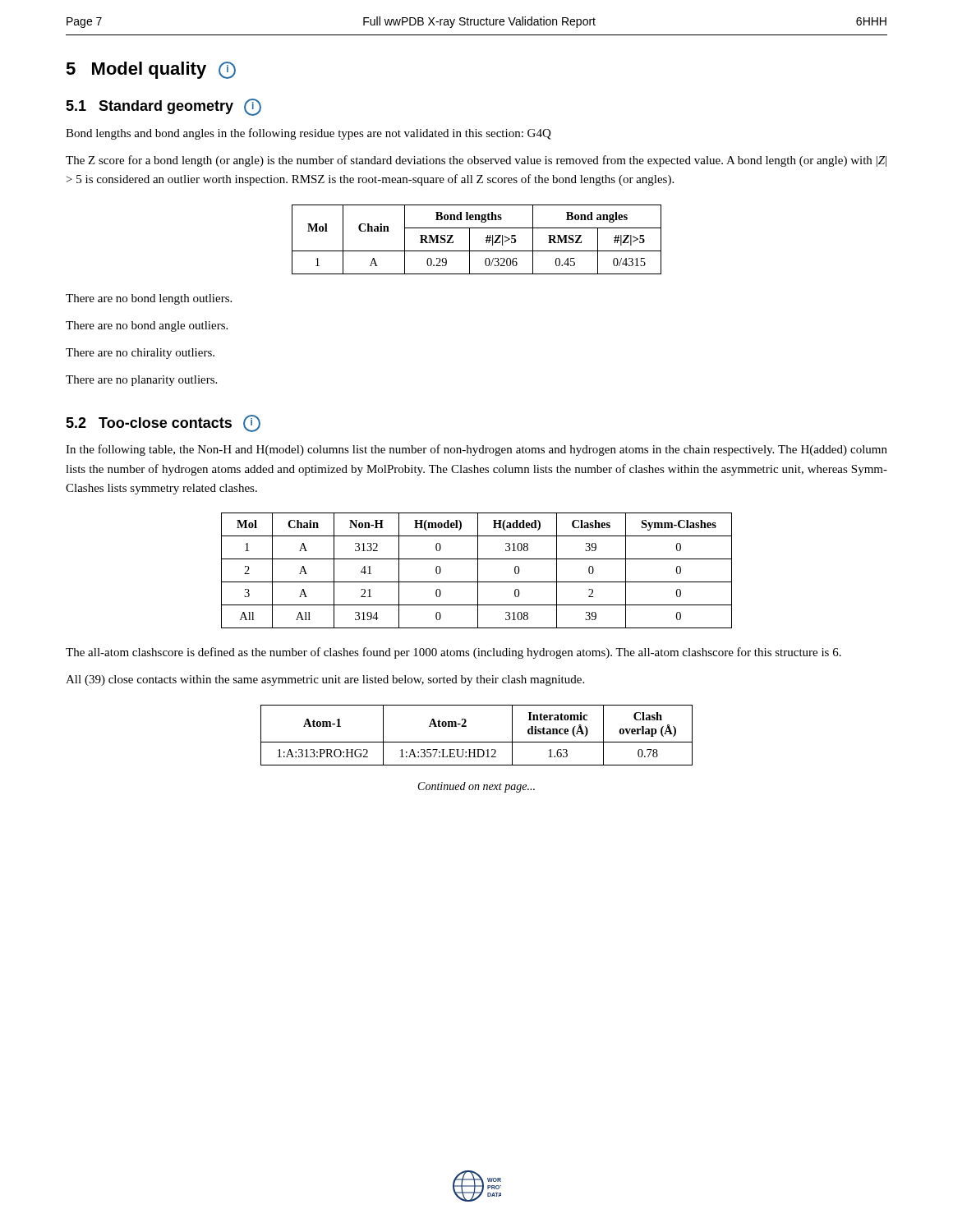Screen dimensions: 1232x953
Task: Select the block starting "There are no chirality"
Action: [x=140, y=354]
